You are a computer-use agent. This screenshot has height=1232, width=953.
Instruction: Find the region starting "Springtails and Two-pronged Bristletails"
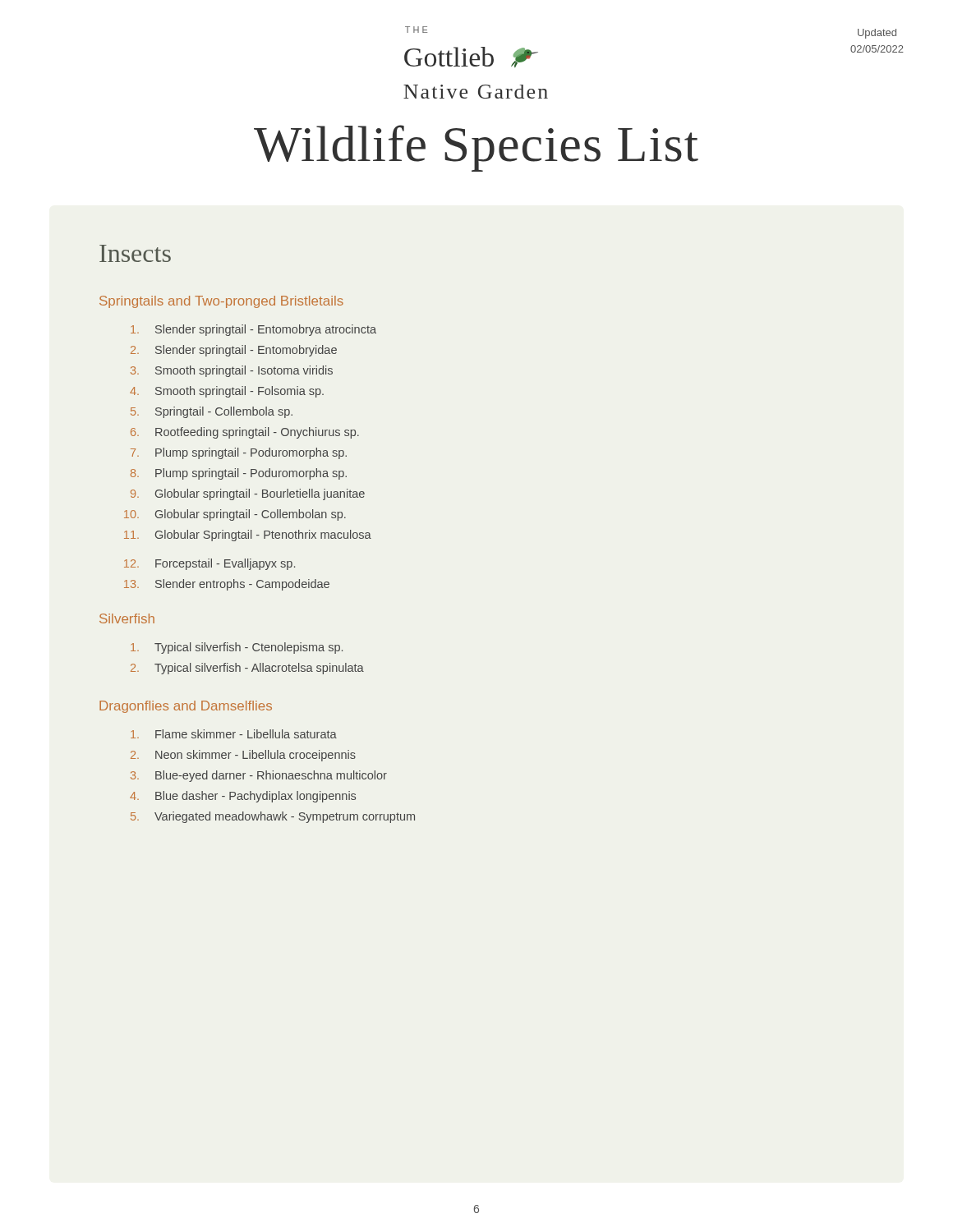coord(221,301)
